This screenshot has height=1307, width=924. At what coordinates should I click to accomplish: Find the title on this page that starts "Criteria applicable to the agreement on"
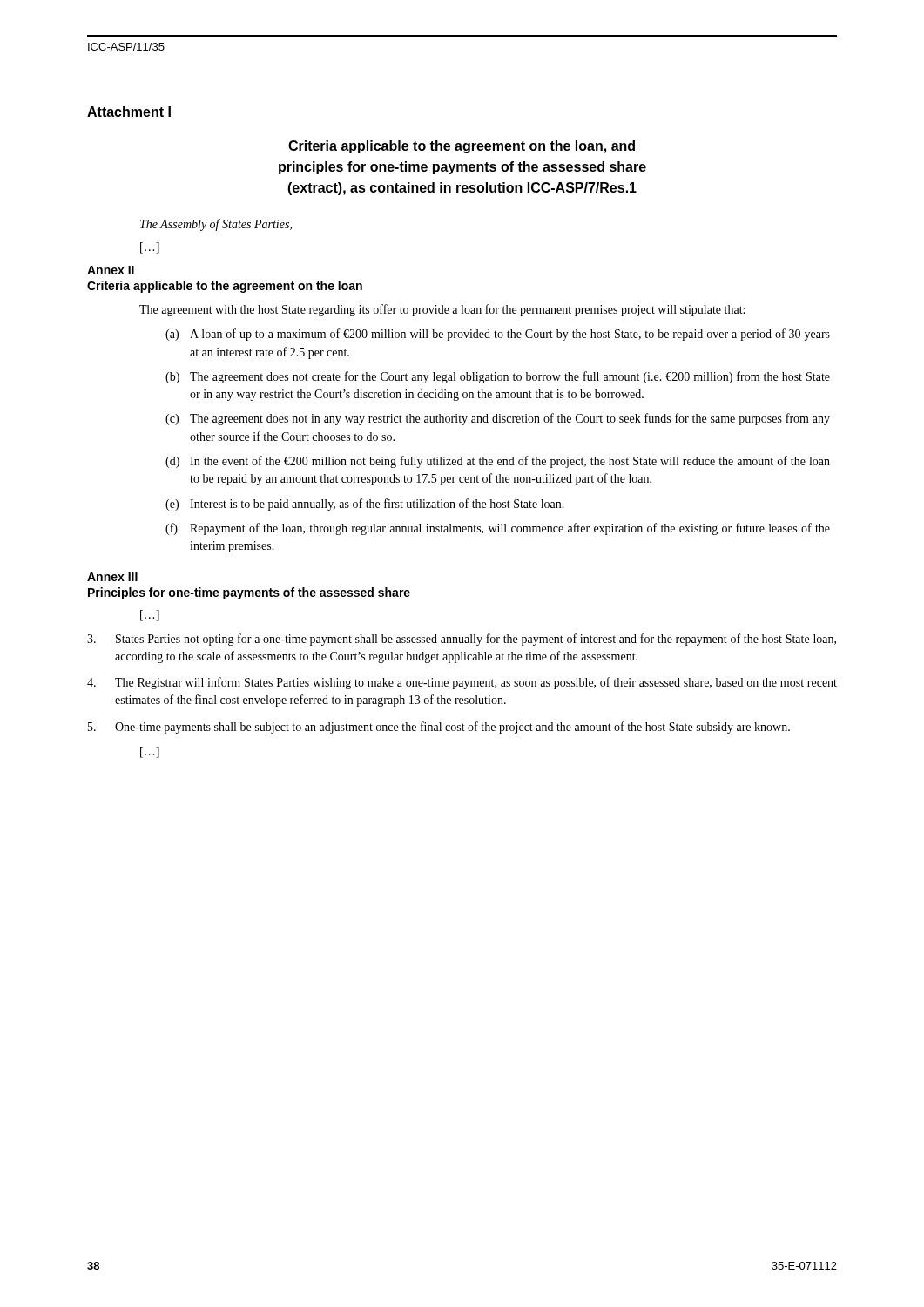(x=462, y=167)
